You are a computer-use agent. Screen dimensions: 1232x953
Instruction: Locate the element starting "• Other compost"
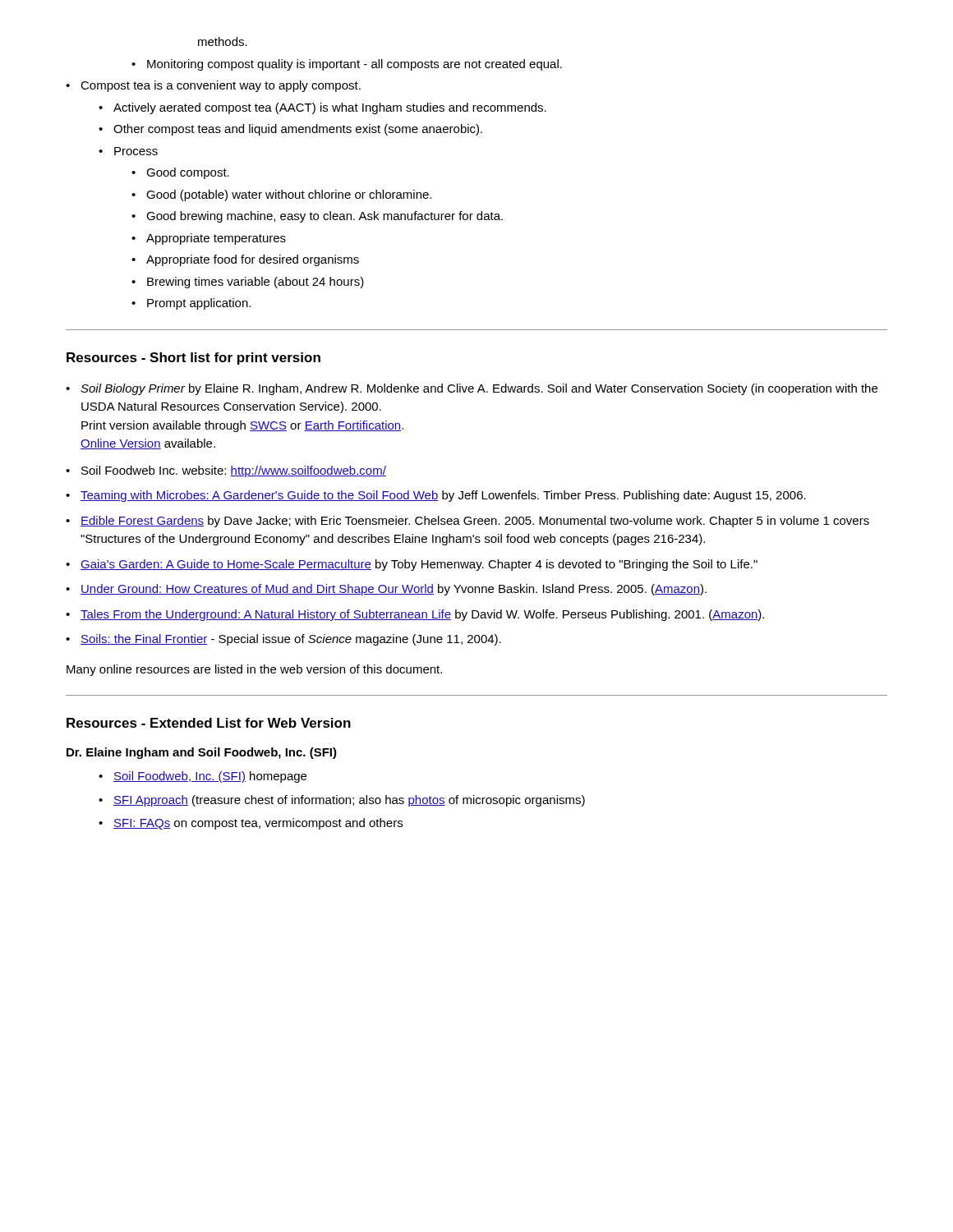(291, 129)
